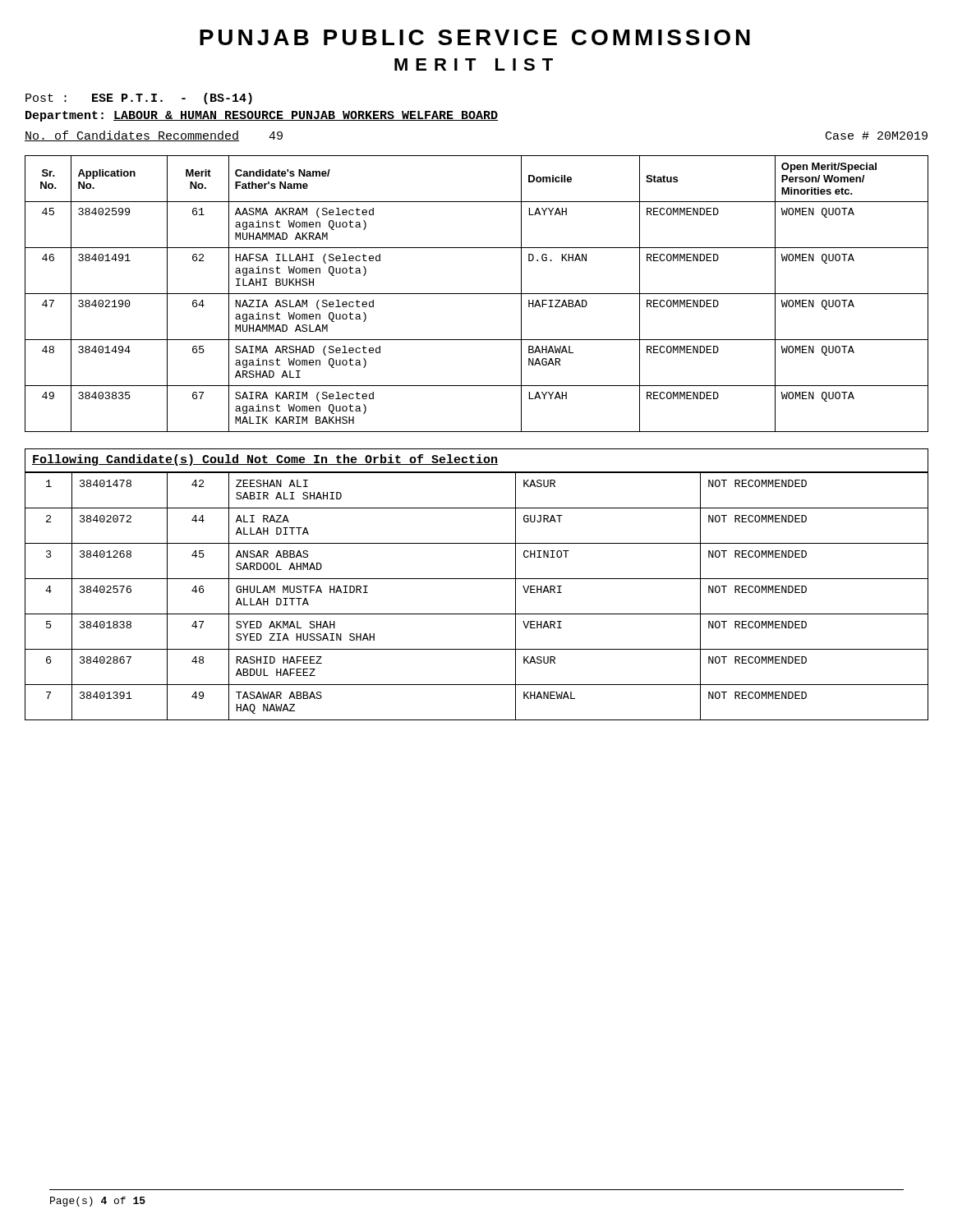Locate the element starting "No. of Candidates Recommended"

click(131, 136)
